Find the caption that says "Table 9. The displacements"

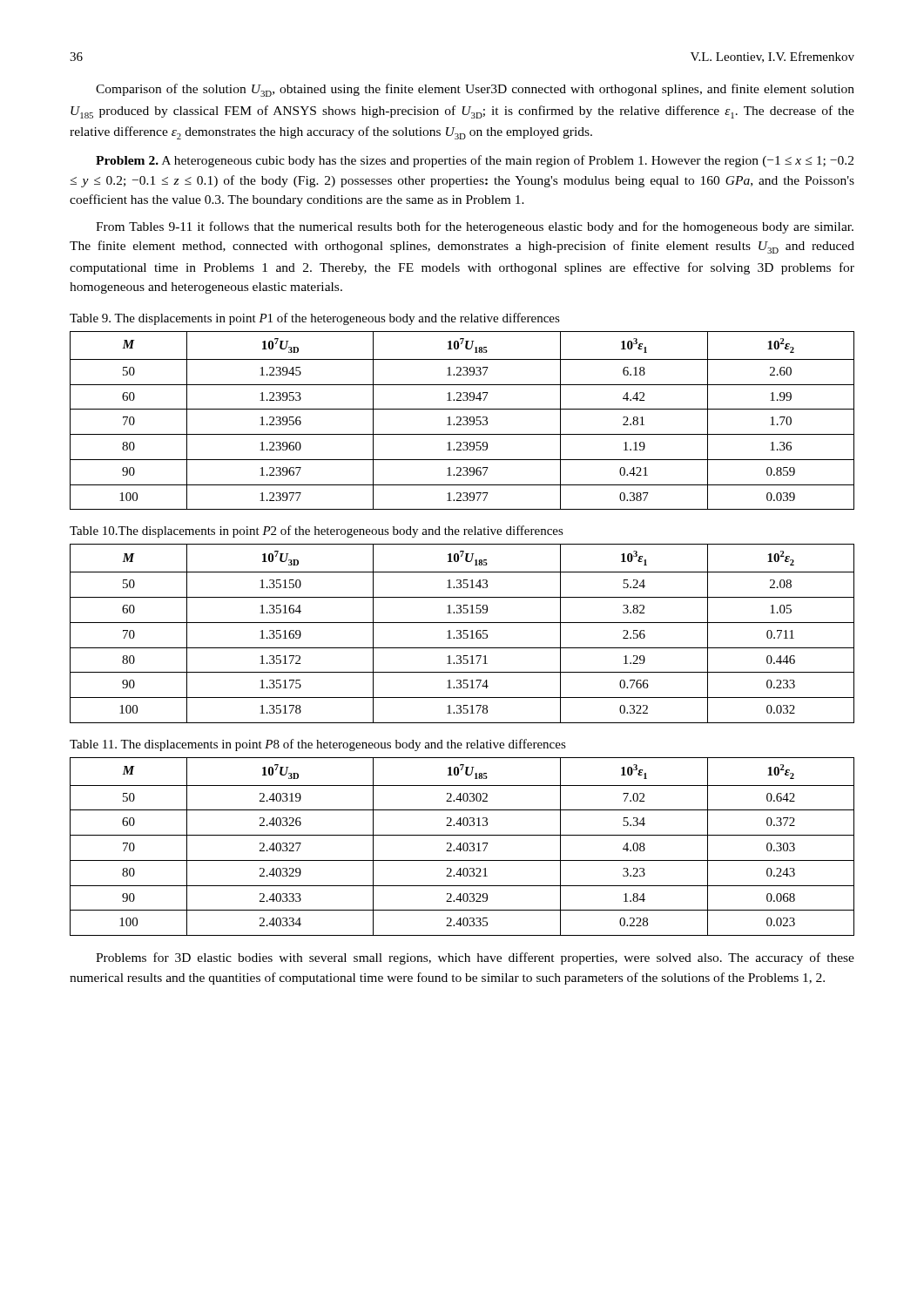[315, 318]
